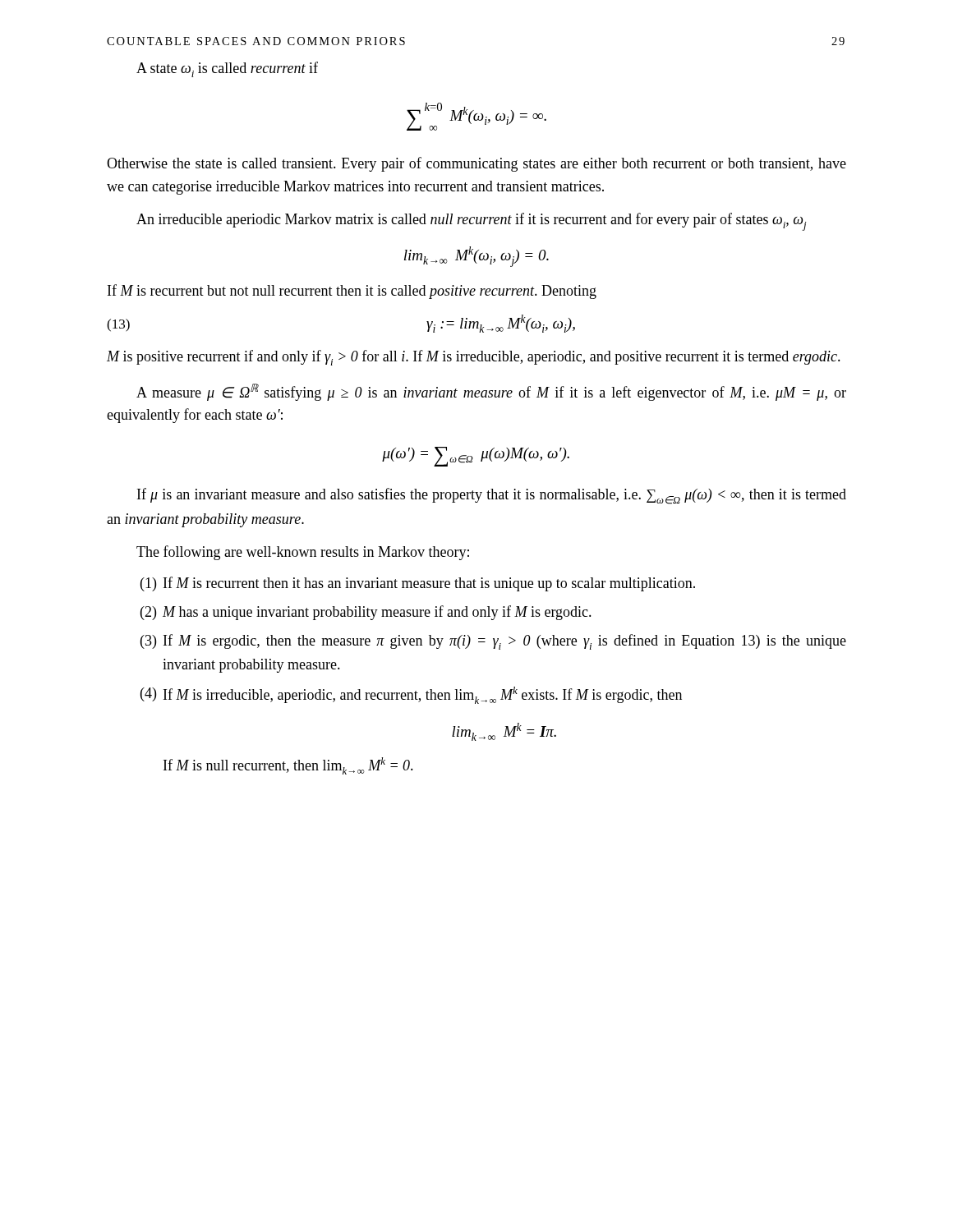Find the text block containing "Otherwise the state"
Image resolution: width=953 pixels, height=1232 pixels.
[476, 176]
